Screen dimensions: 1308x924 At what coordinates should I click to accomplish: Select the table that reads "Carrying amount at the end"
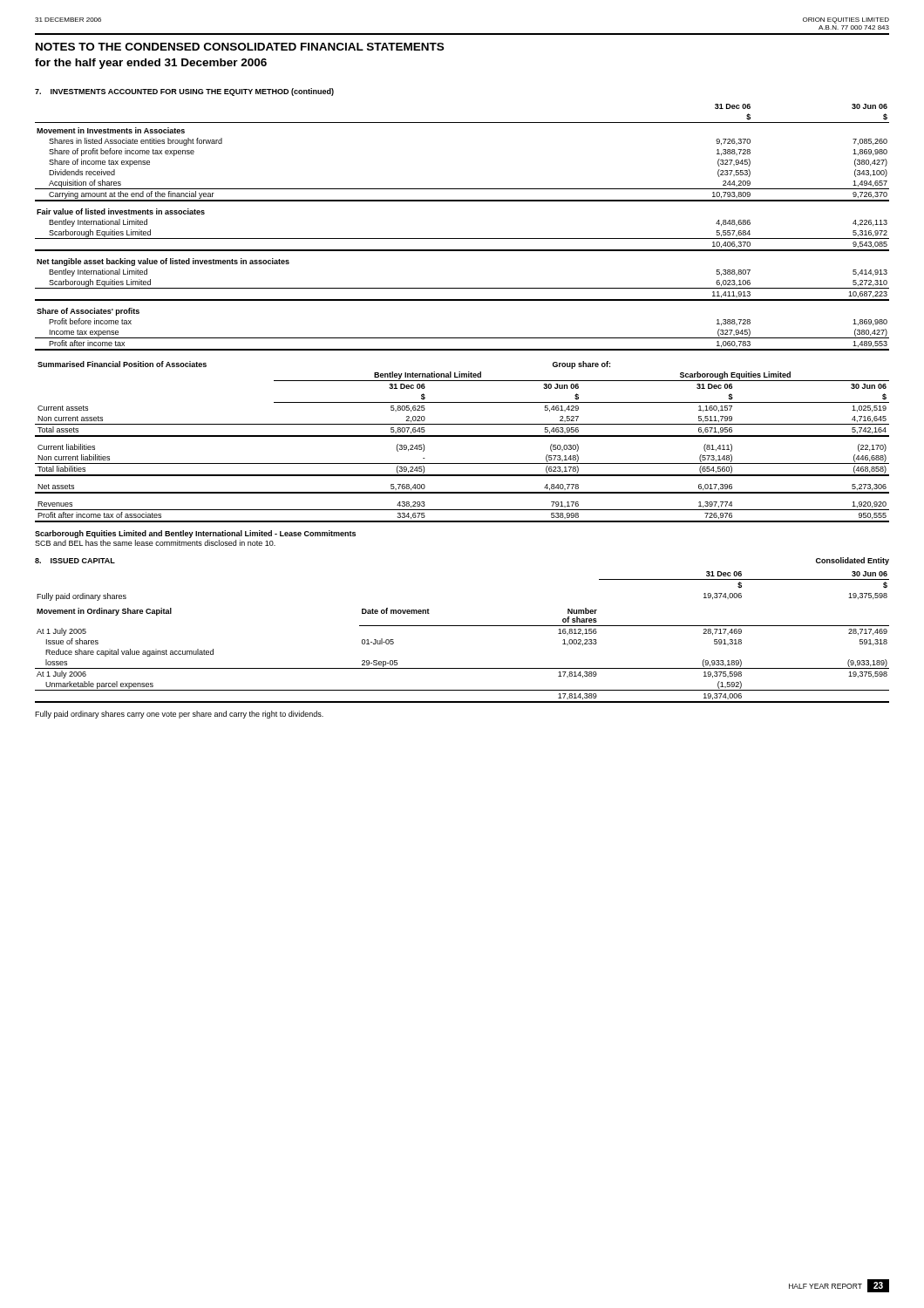coord(462,226)
